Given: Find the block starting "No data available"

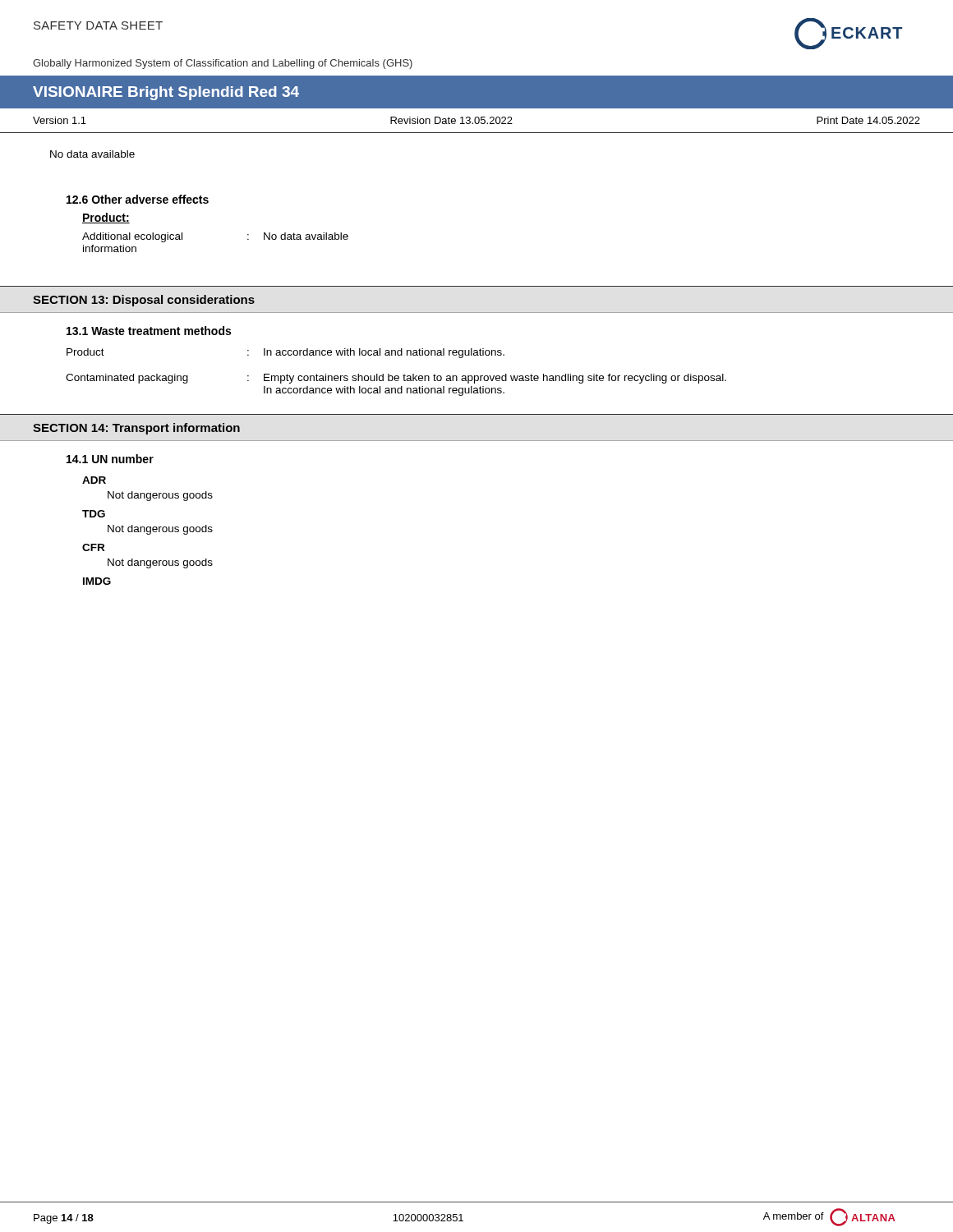Looking at the screenshot, I should pos(92,154).
